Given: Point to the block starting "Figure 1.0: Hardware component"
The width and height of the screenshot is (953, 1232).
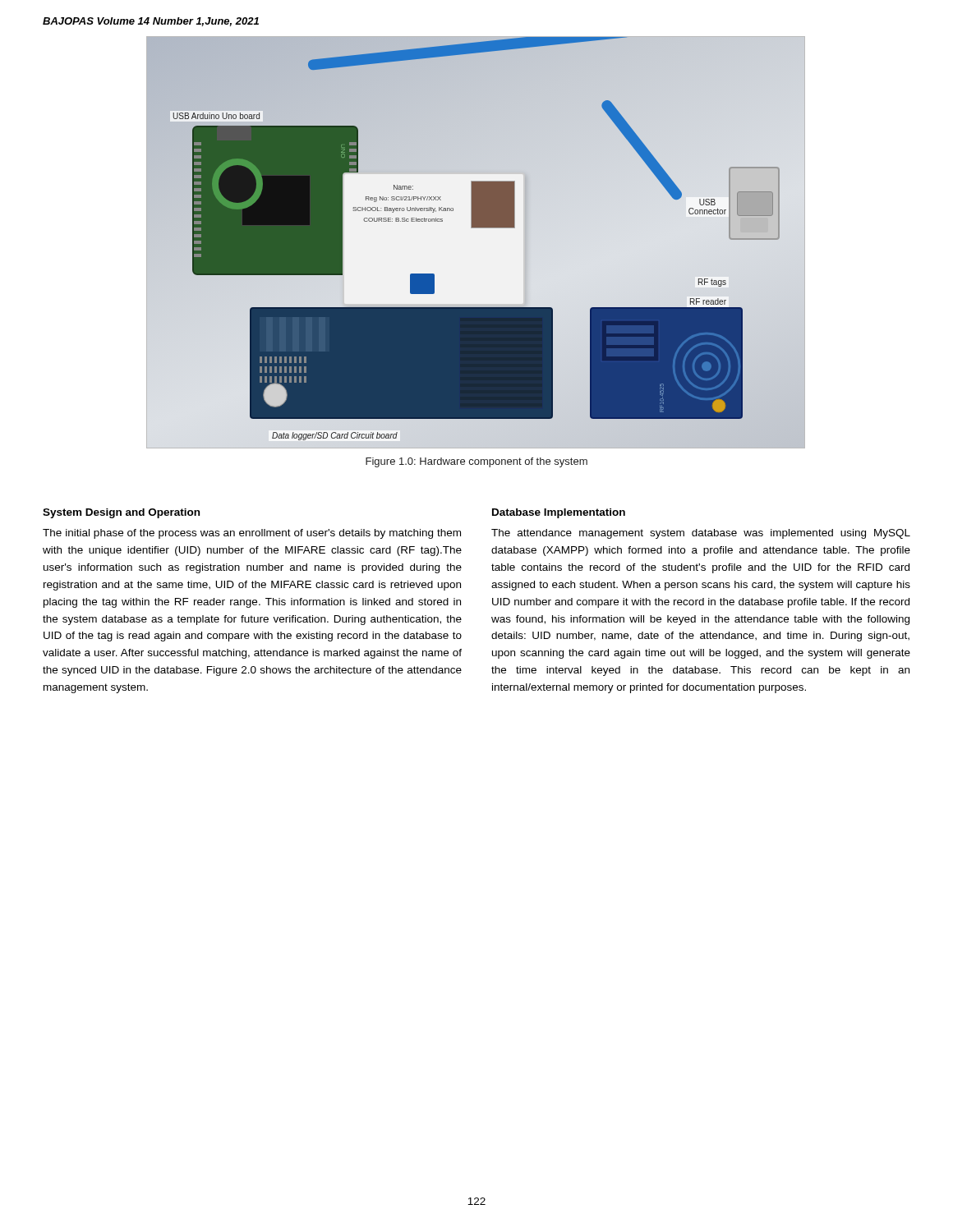Looking at the screenshot, I should (x=476, y=461).
